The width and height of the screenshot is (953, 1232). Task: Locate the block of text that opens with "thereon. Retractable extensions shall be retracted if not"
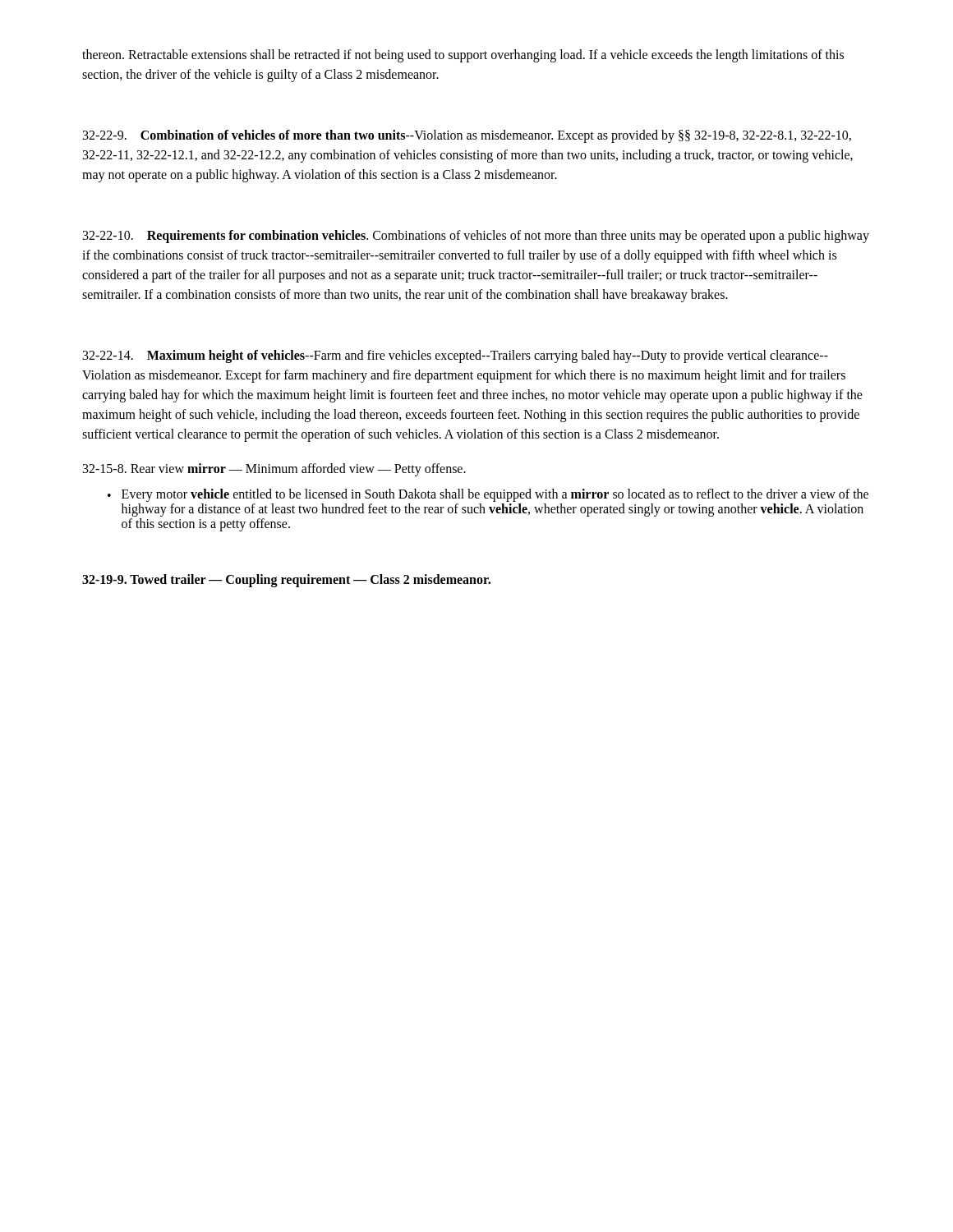[x=476, y=65]
